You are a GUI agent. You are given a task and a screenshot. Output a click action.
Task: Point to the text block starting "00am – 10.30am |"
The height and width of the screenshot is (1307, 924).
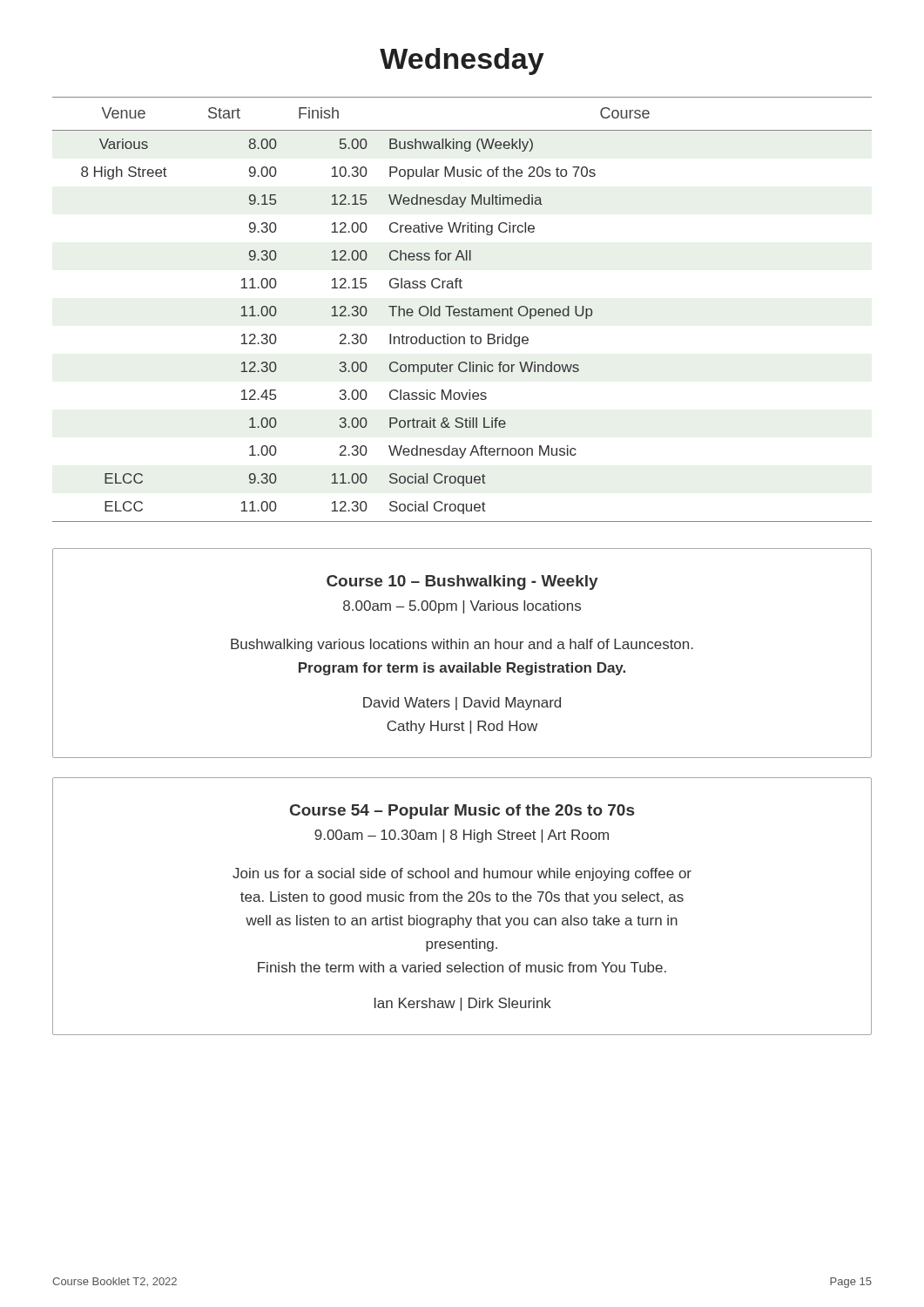coord(462,835)
